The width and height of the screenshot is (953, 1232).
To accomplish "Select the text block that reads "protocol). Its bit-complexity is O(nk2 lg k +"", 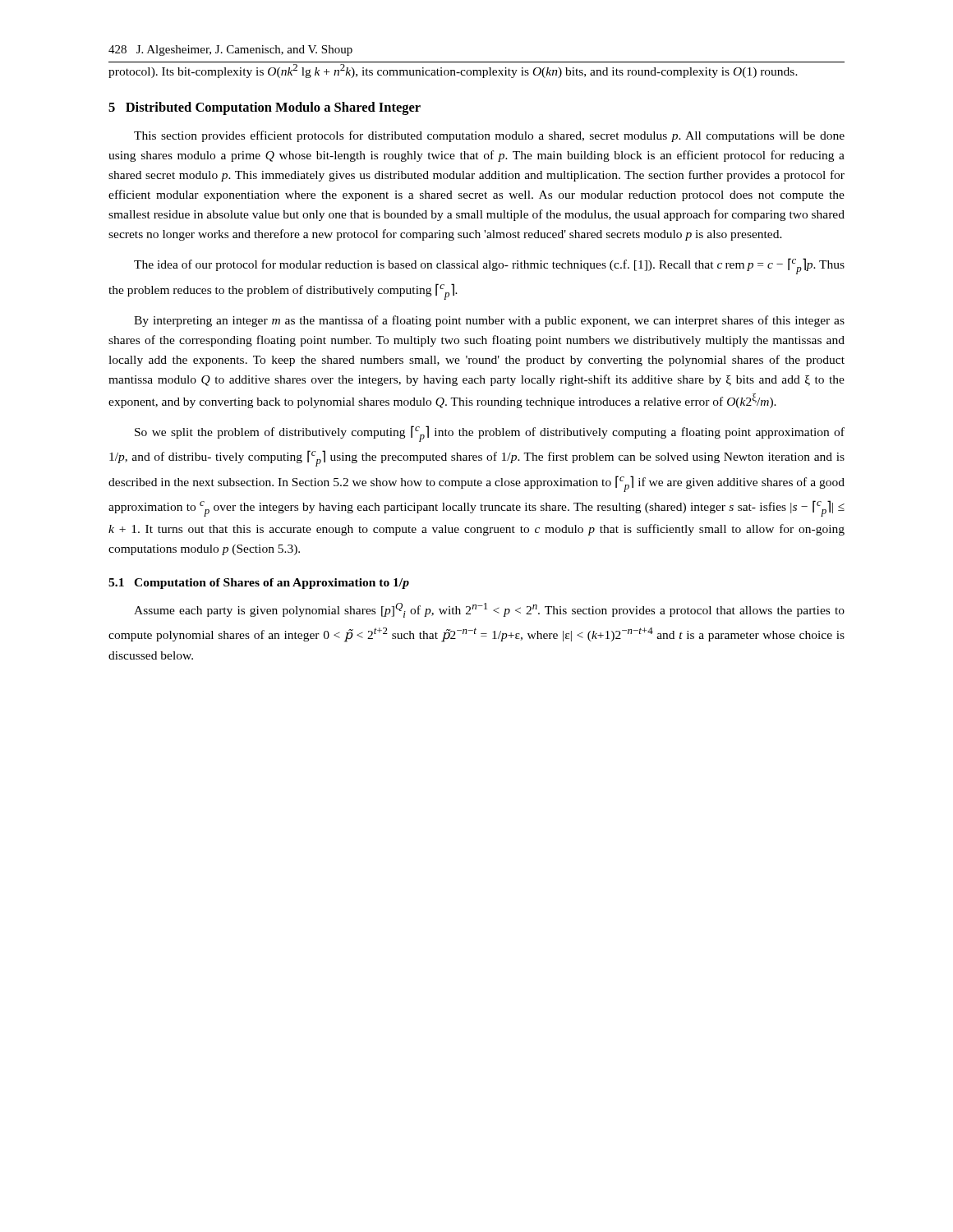I will coord(453,69).
